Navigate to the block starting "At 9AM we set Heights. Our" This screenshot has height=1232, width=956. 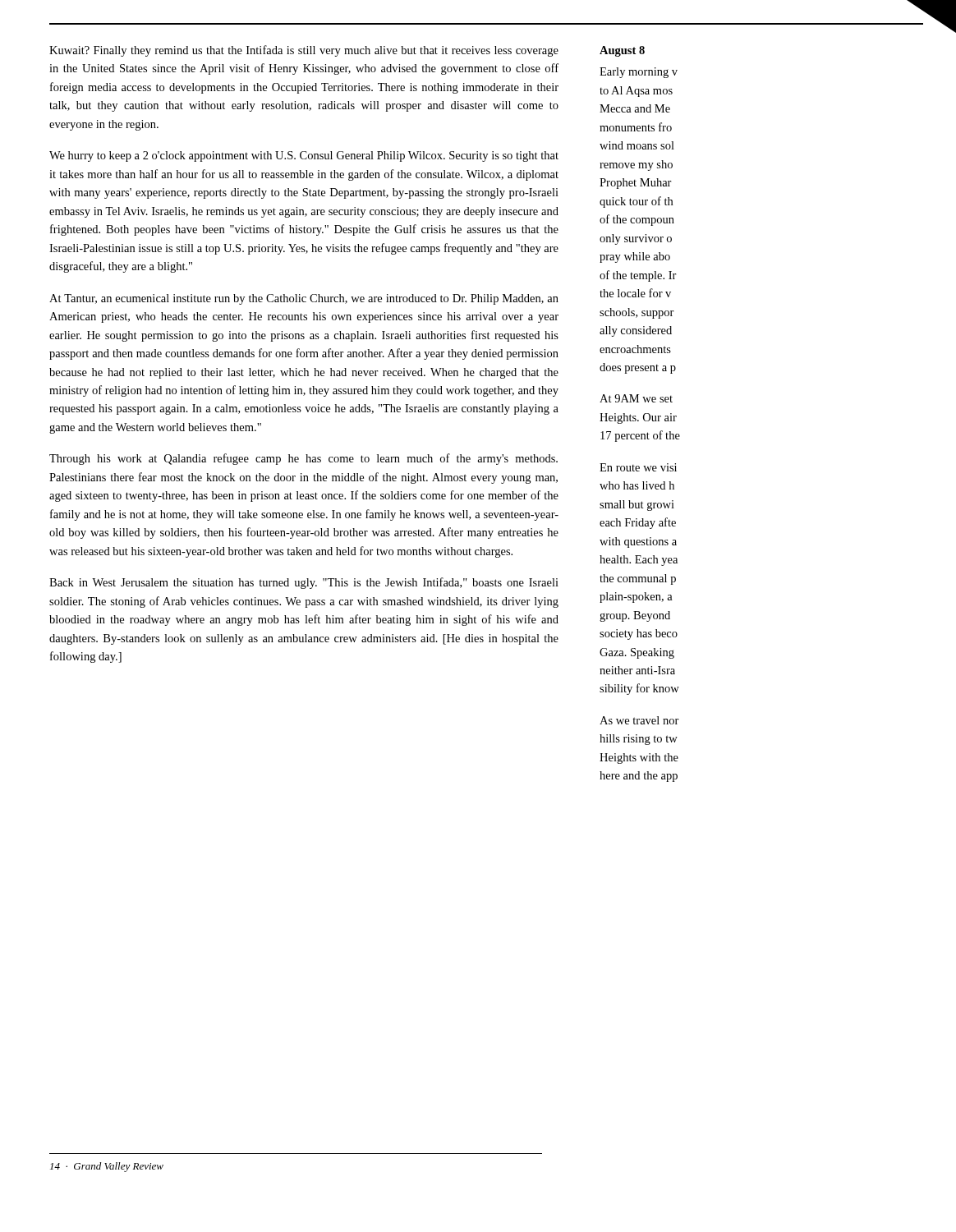click(x=640, y=417)
